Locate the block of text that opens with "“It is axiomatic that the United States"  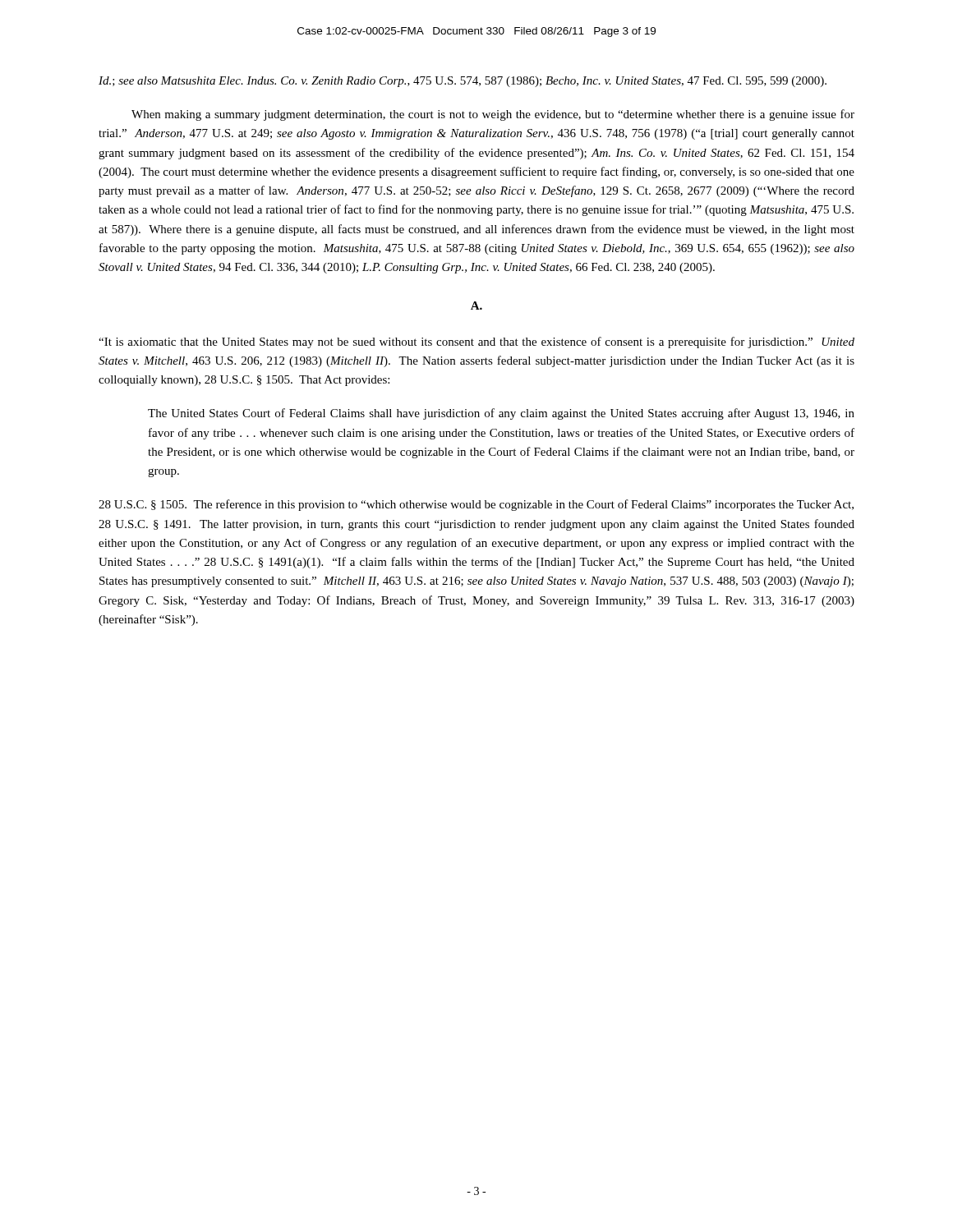point(476,361)
